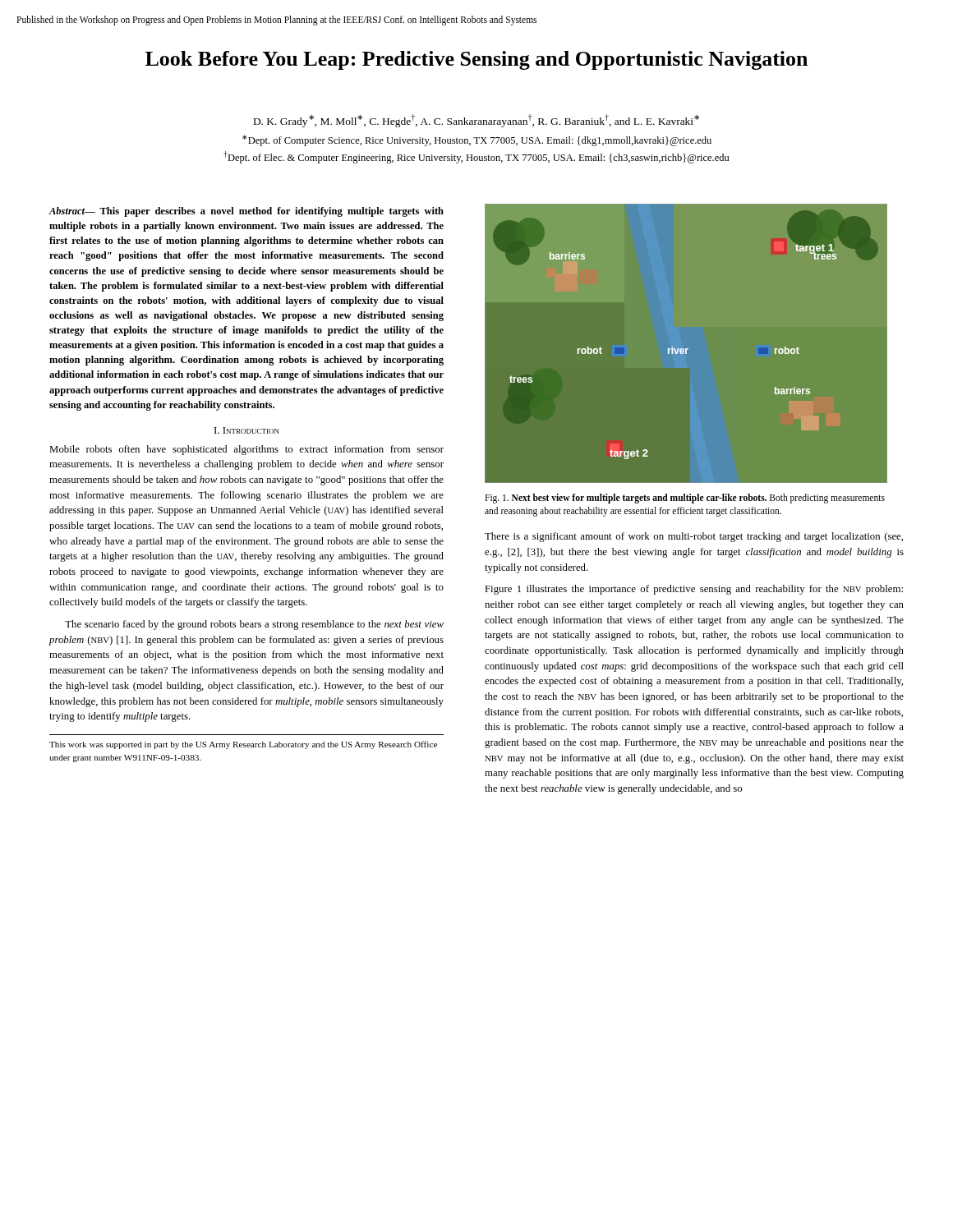The width and height of the screenshot is (953, 1232).
Task: Select the text block that says "D. K. Grady∗, M. Moll∗, C."
Action: click(476, 139)
